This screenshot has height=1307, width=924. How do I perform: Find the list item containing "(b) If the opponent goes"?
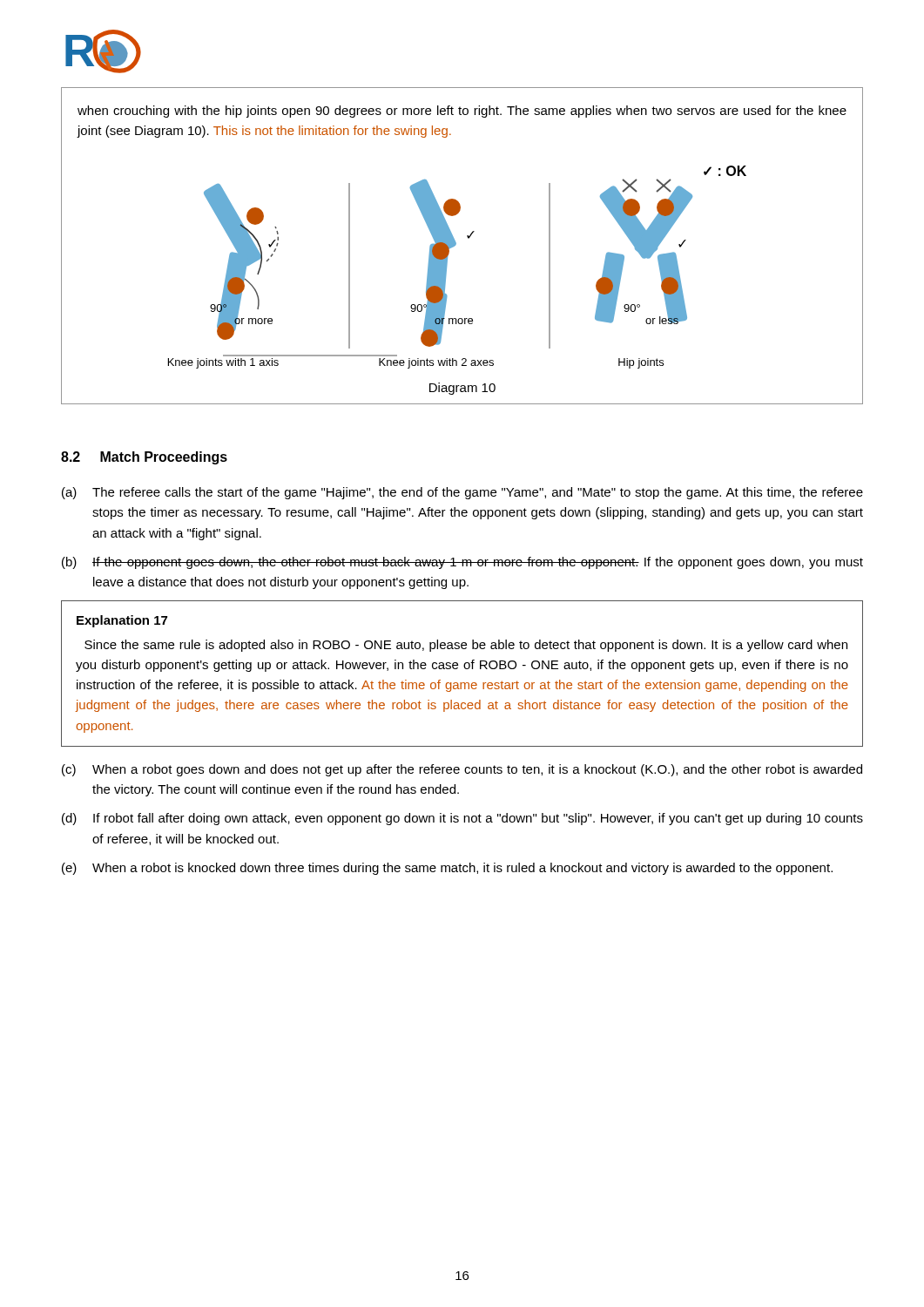point(462,572)
